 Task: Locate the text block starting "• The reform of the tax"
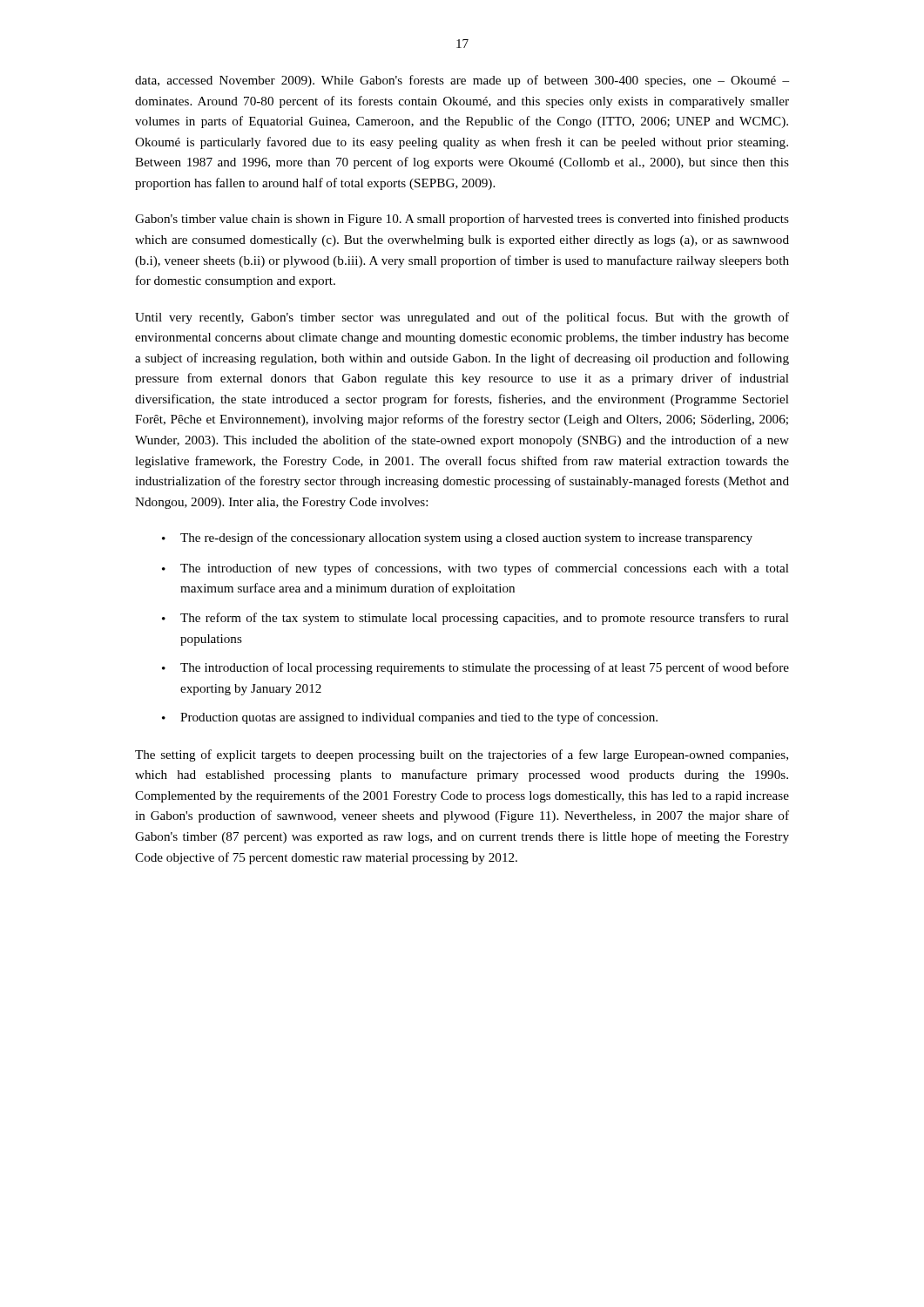[475, 628]
